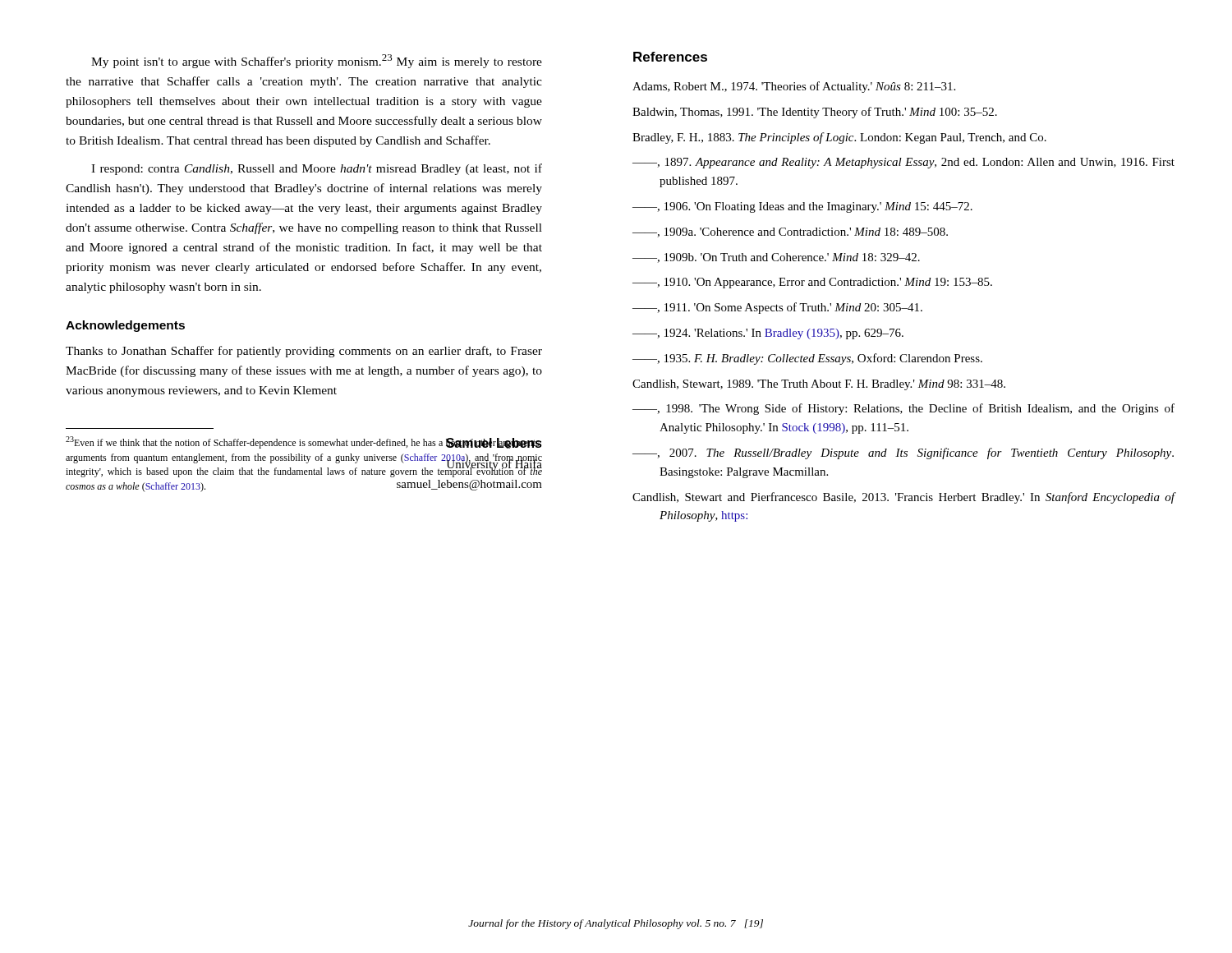Click on the text block containing "——, 1998. 'The Wrong Side of"
Viewport: 1232px width, 953px height.
903,418
